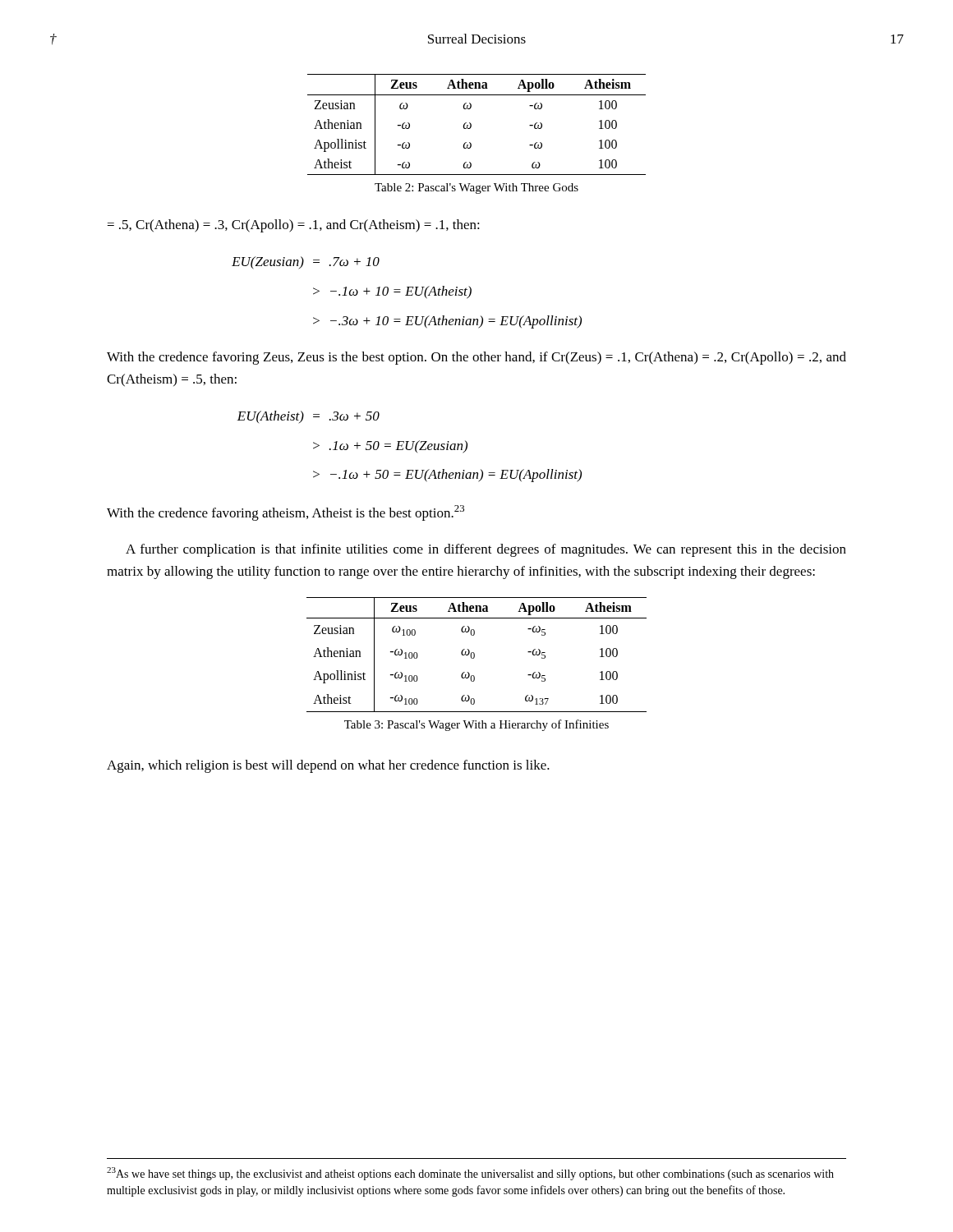The image size is (953, 1232).
Task: Find the text block that reads "With the credence favoring atheism, Atheist"
Action: click(286, 512)
